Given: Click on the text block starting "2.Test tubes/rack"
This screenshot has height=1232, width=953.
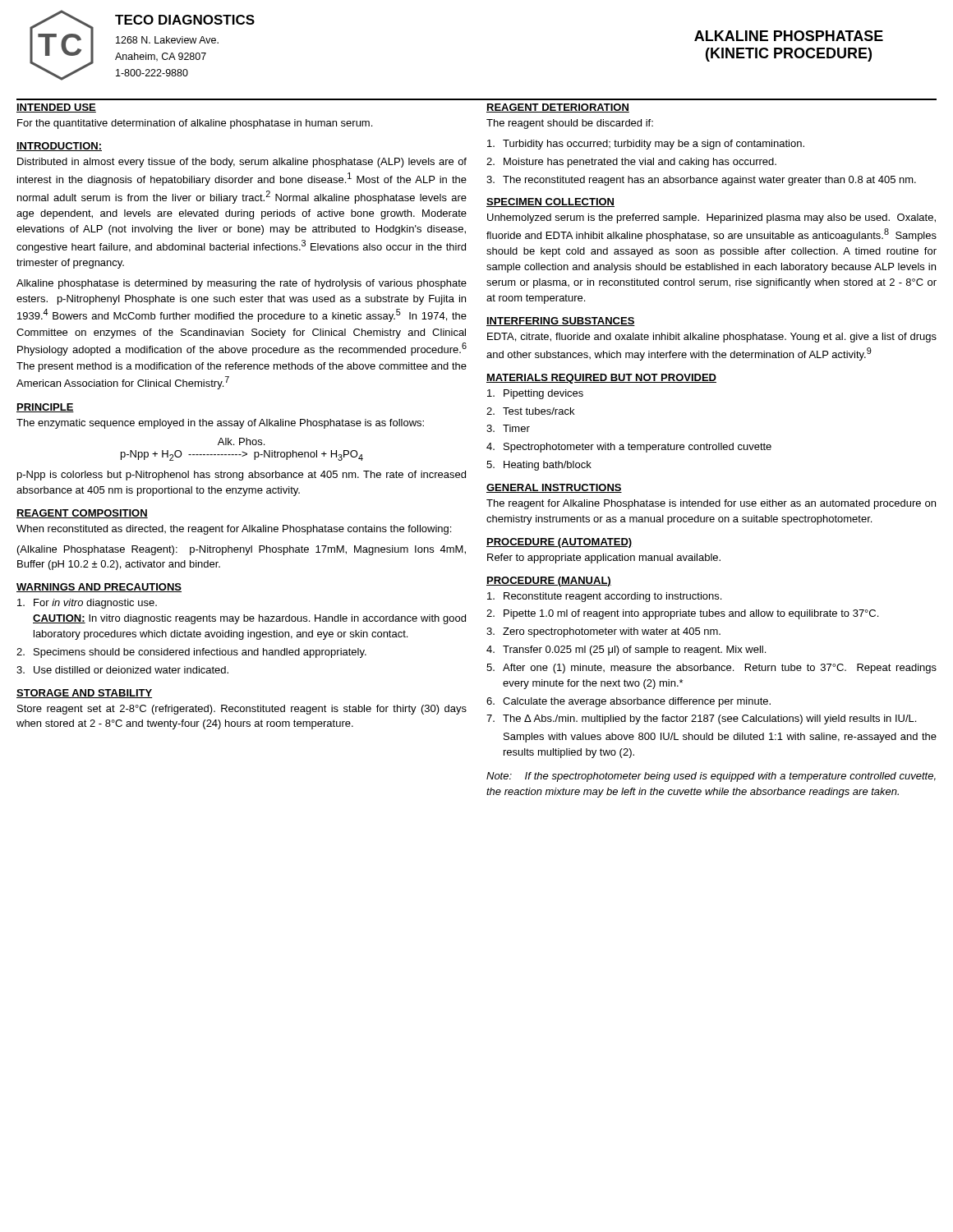Looking at the screenshot, I should [x=530, y=411].
